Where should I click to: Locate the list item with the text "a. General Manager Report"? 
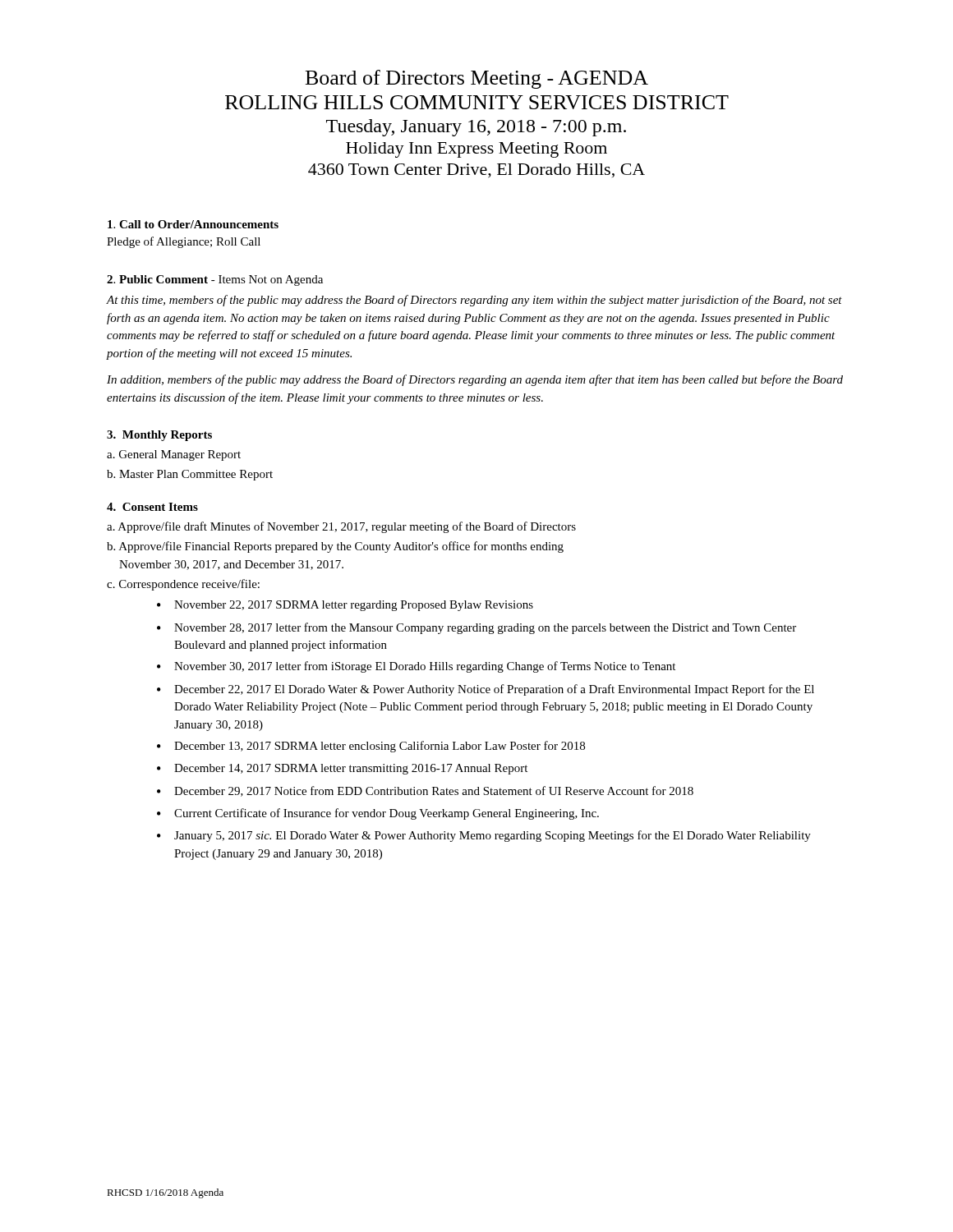[174, 454]
